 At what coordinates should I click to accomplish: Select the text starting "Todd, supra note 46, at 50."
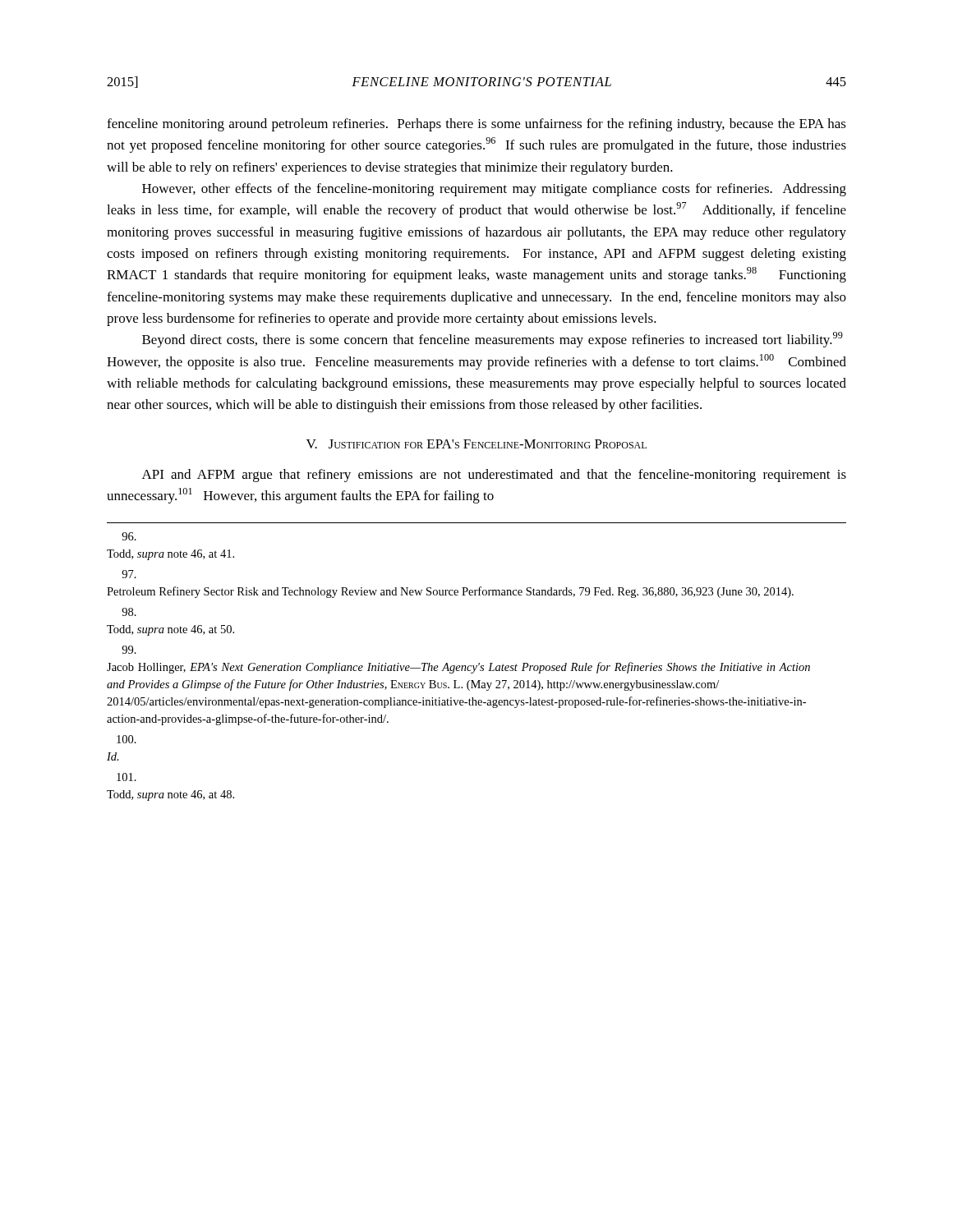click(129, 612)
